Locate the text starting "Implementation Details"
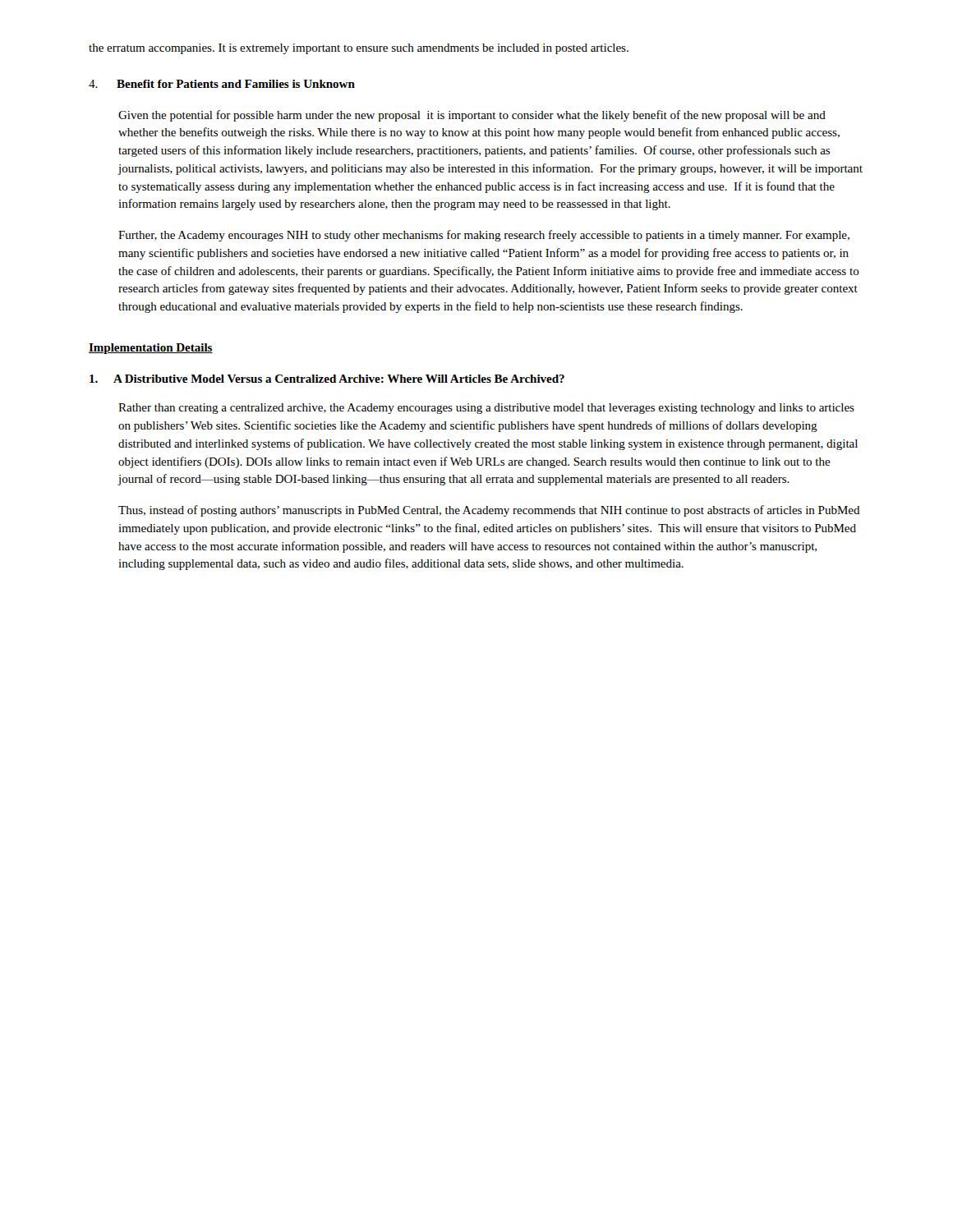This screenshot has width=953, height=1232. pyautogui.click(x=151, y=347)
